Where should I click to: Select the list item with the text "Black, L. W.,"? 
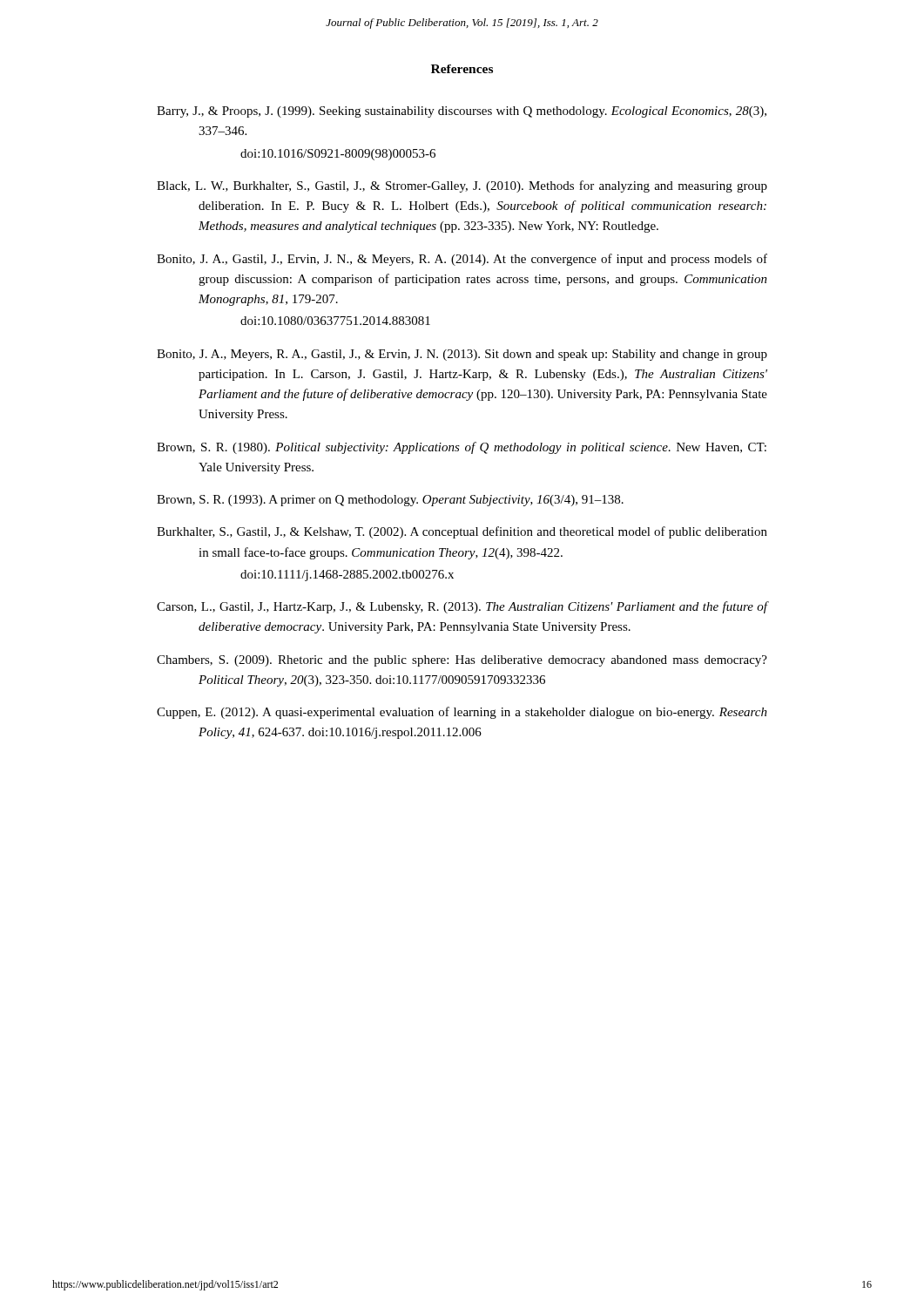[462, 206]
